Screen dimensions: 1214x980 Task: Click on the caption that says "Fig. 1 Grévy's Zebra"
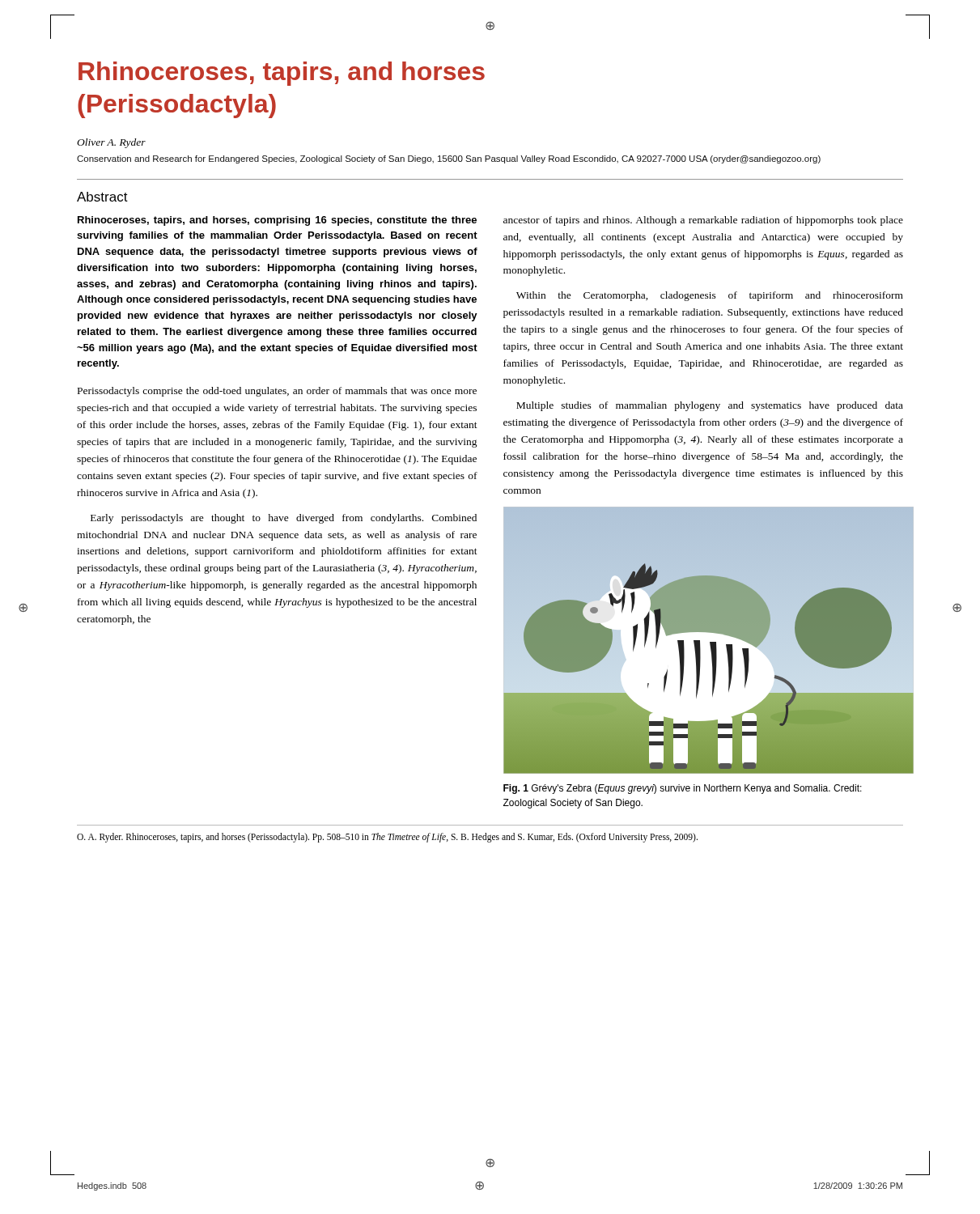683,796
